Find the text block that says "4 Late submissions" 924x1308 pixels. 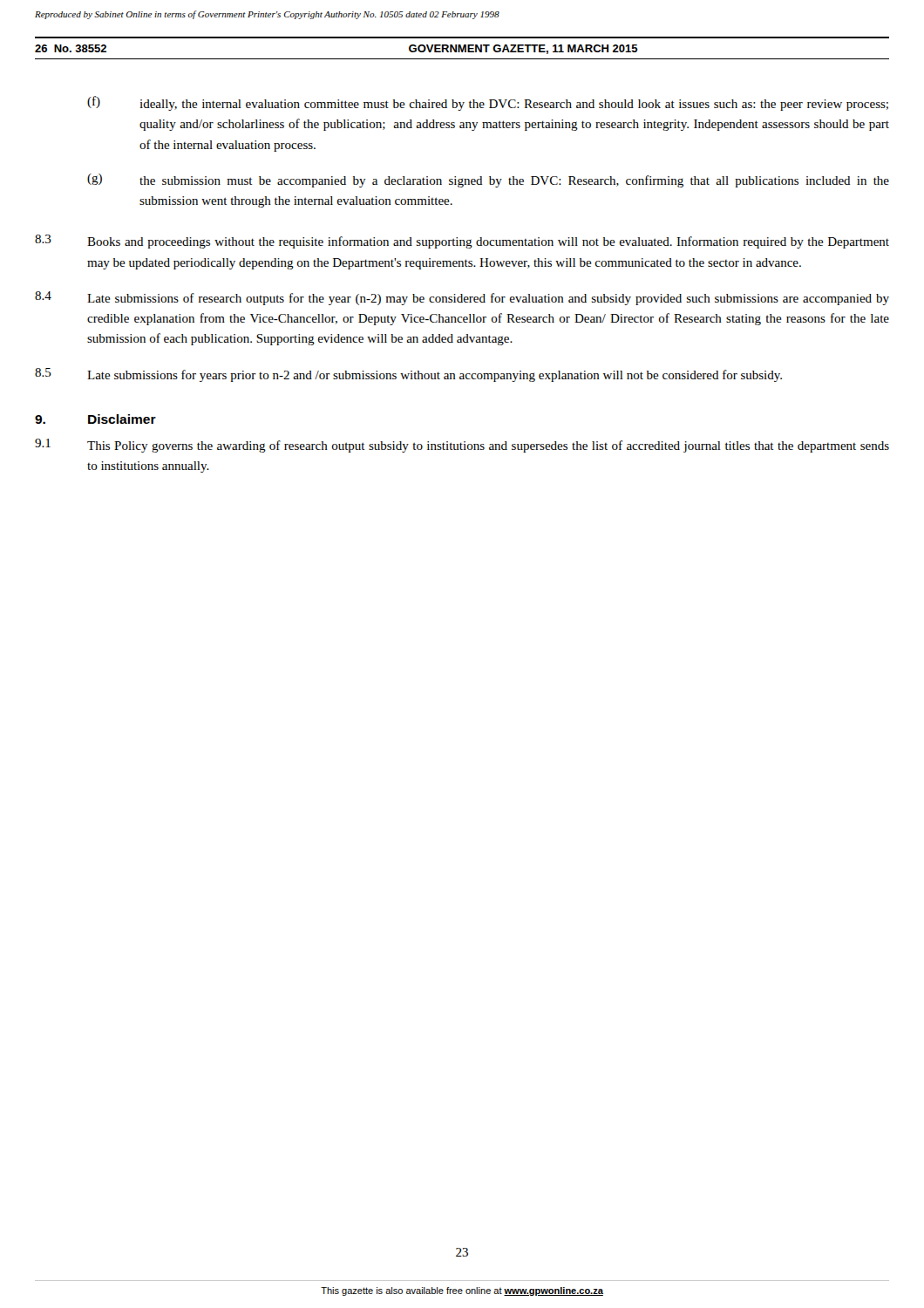coord(462,319)
